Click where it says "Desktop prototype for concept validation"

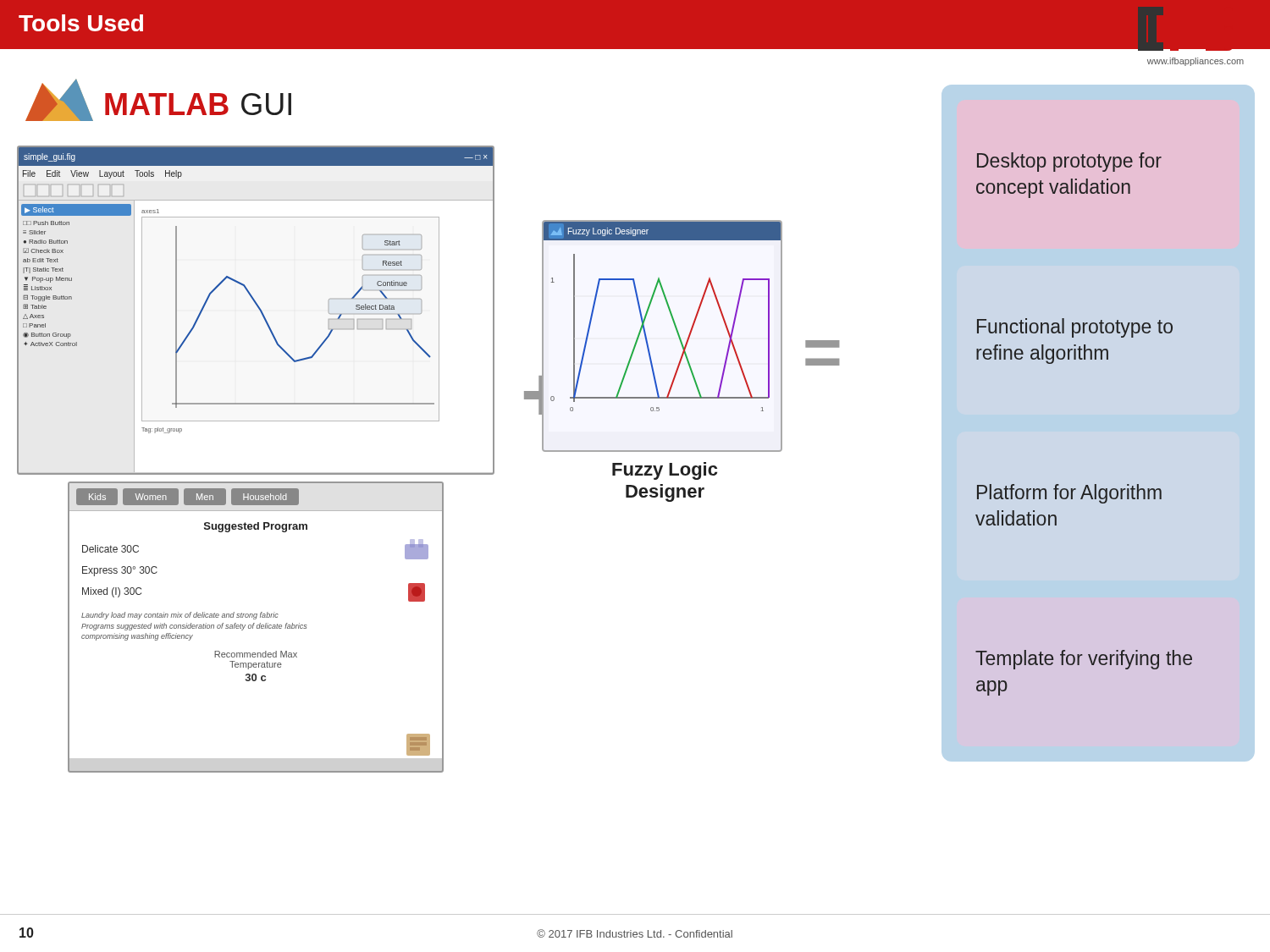[1068, 174]
